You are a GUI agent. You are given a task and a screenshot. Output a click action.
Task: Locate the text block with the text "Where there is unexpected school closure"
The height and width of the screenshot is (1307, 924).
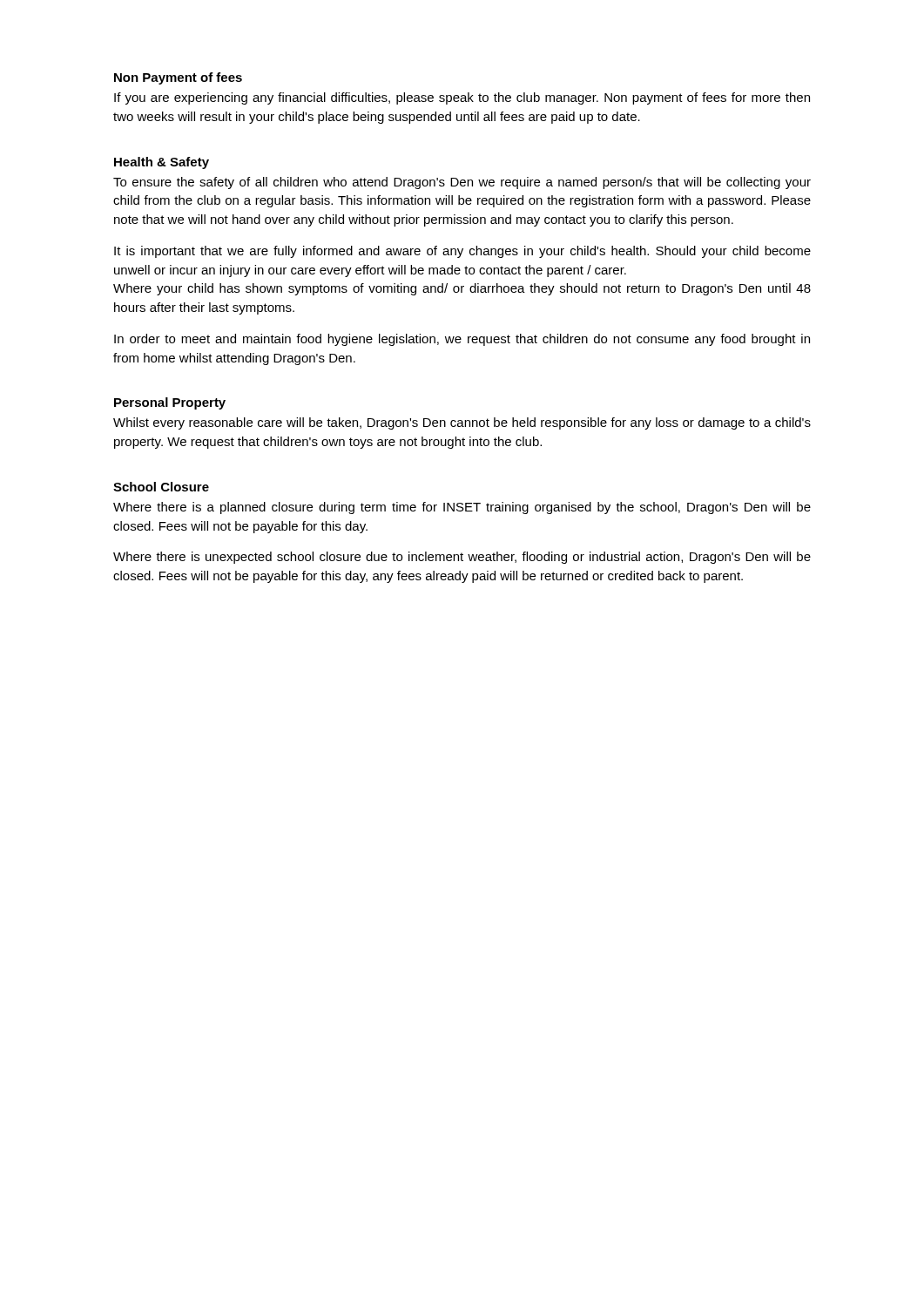point(462,566)
